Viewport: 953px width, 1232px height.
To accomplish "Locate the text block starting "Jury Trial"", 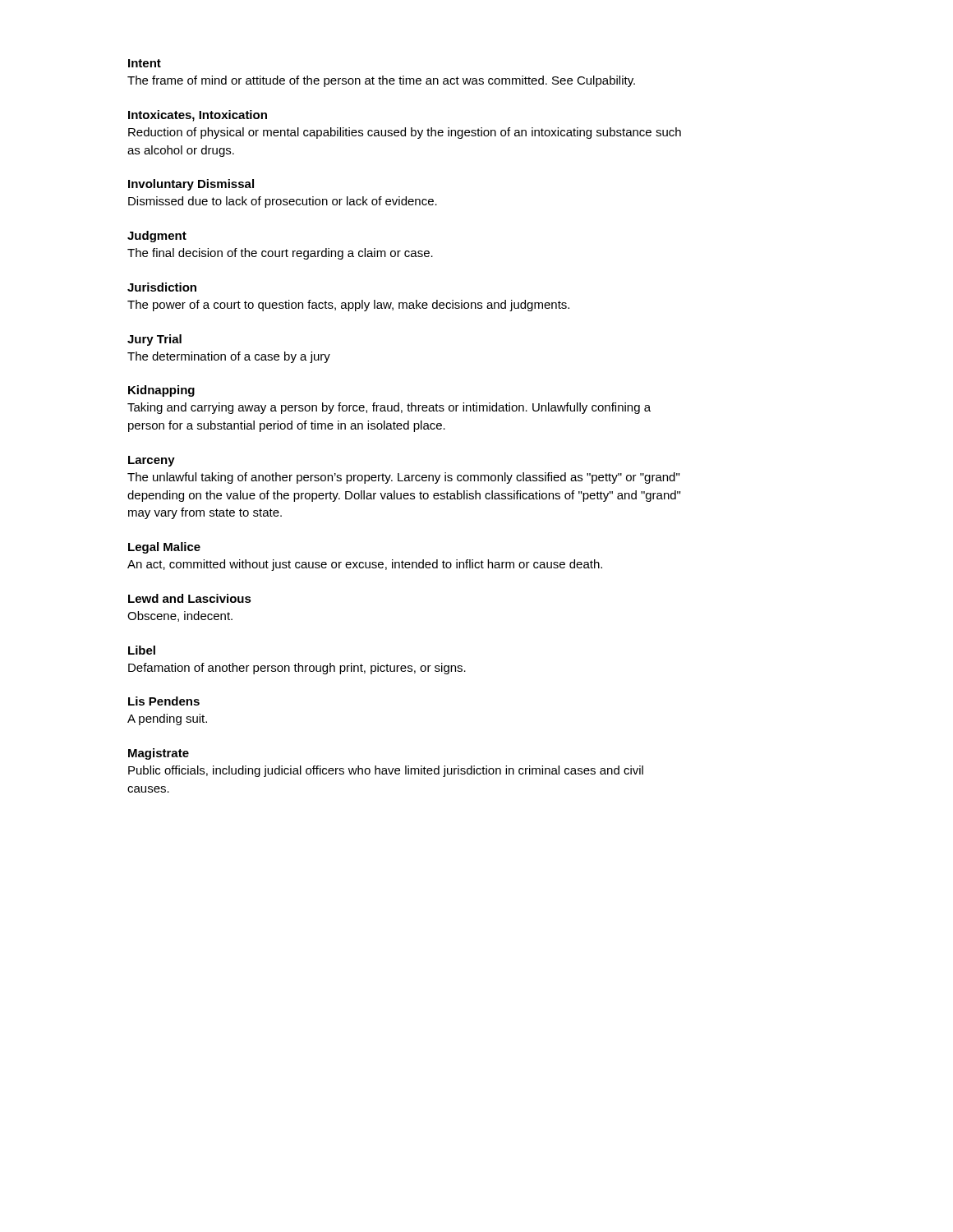I will [154, 340].
